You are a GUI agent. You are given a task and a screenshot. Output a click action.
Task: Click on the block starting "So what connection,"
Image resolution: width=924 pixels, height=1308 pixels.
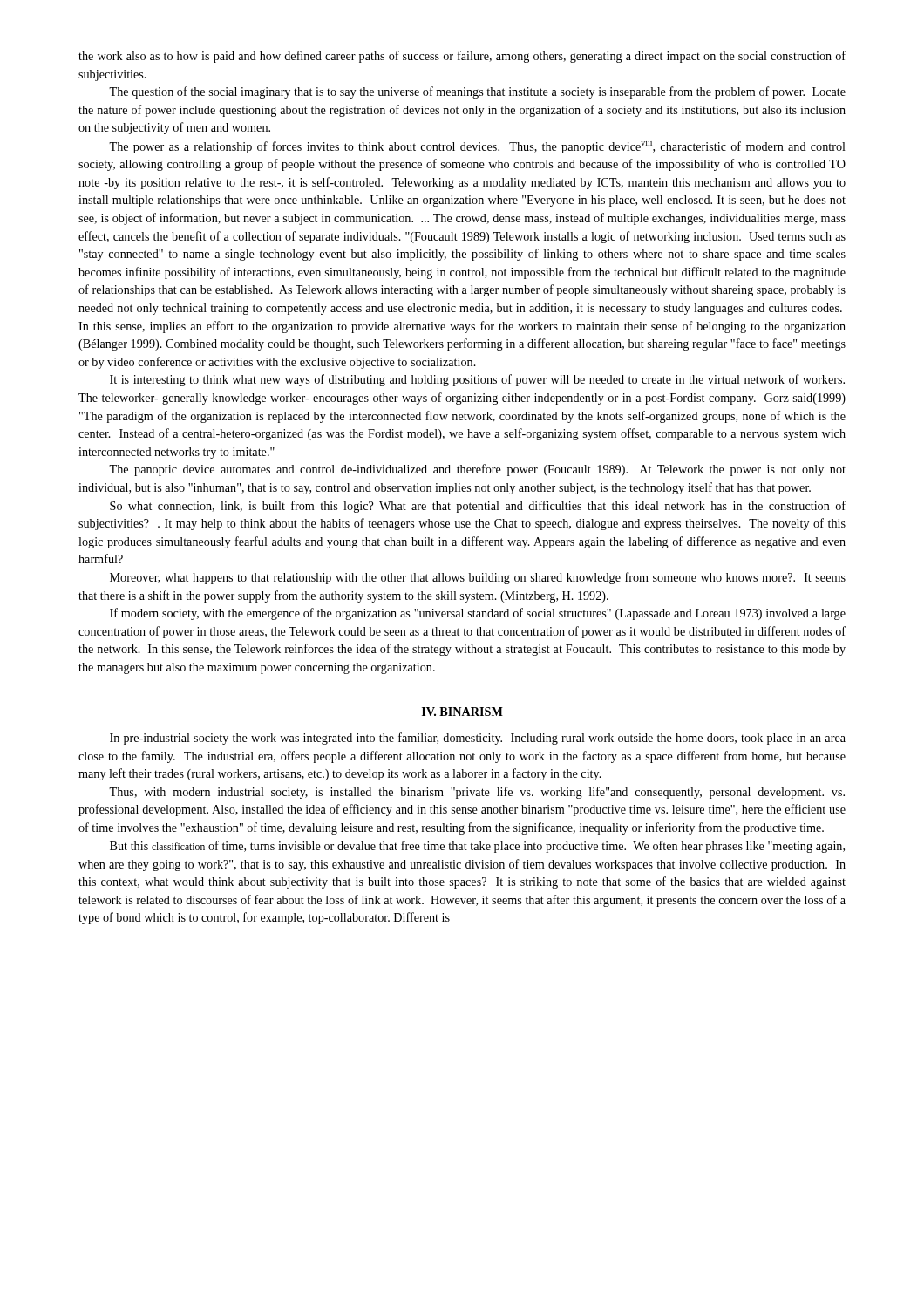[x=462, y=533]
